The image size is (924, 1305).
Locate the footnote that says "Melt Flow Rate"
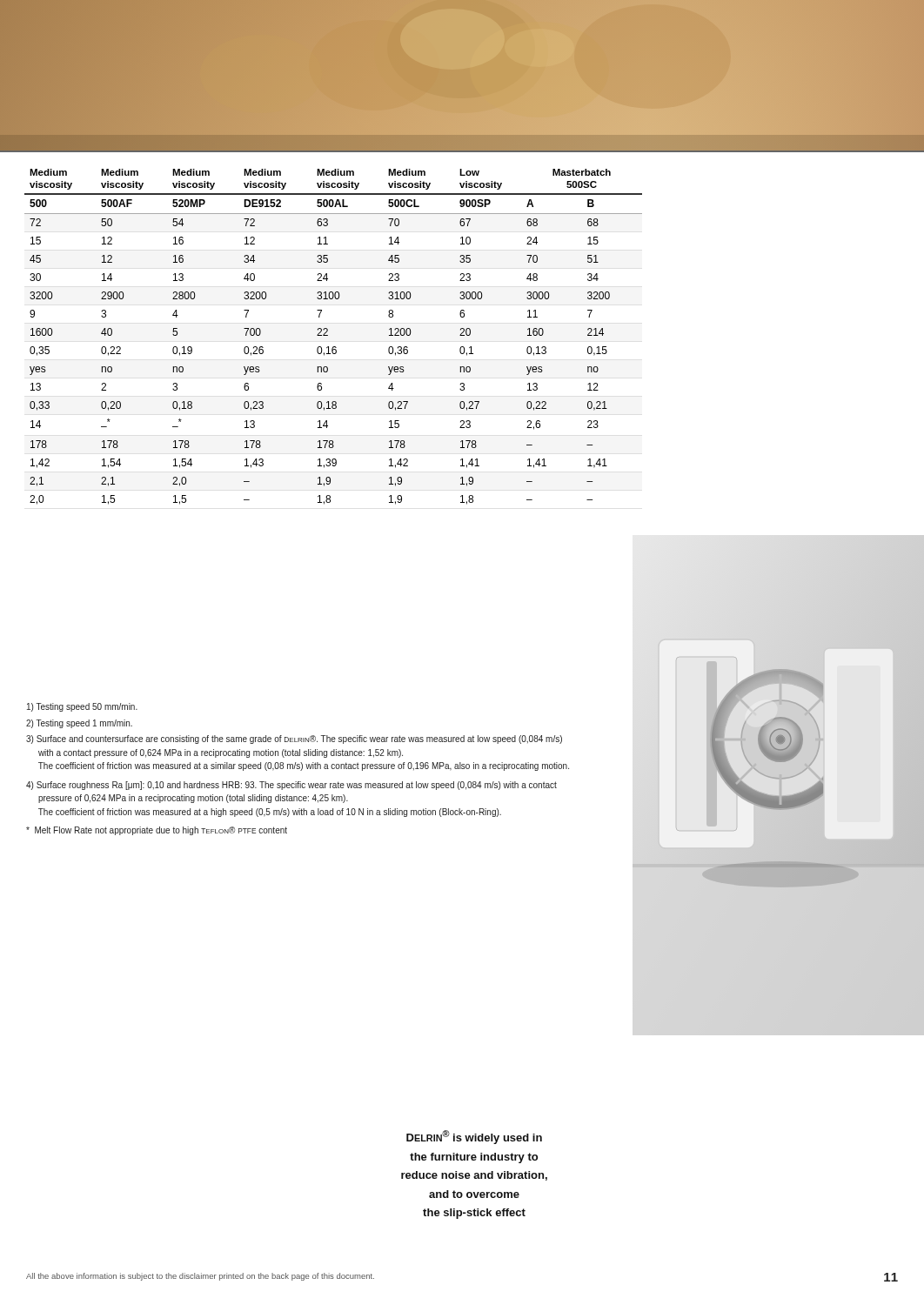pos(157,830)
